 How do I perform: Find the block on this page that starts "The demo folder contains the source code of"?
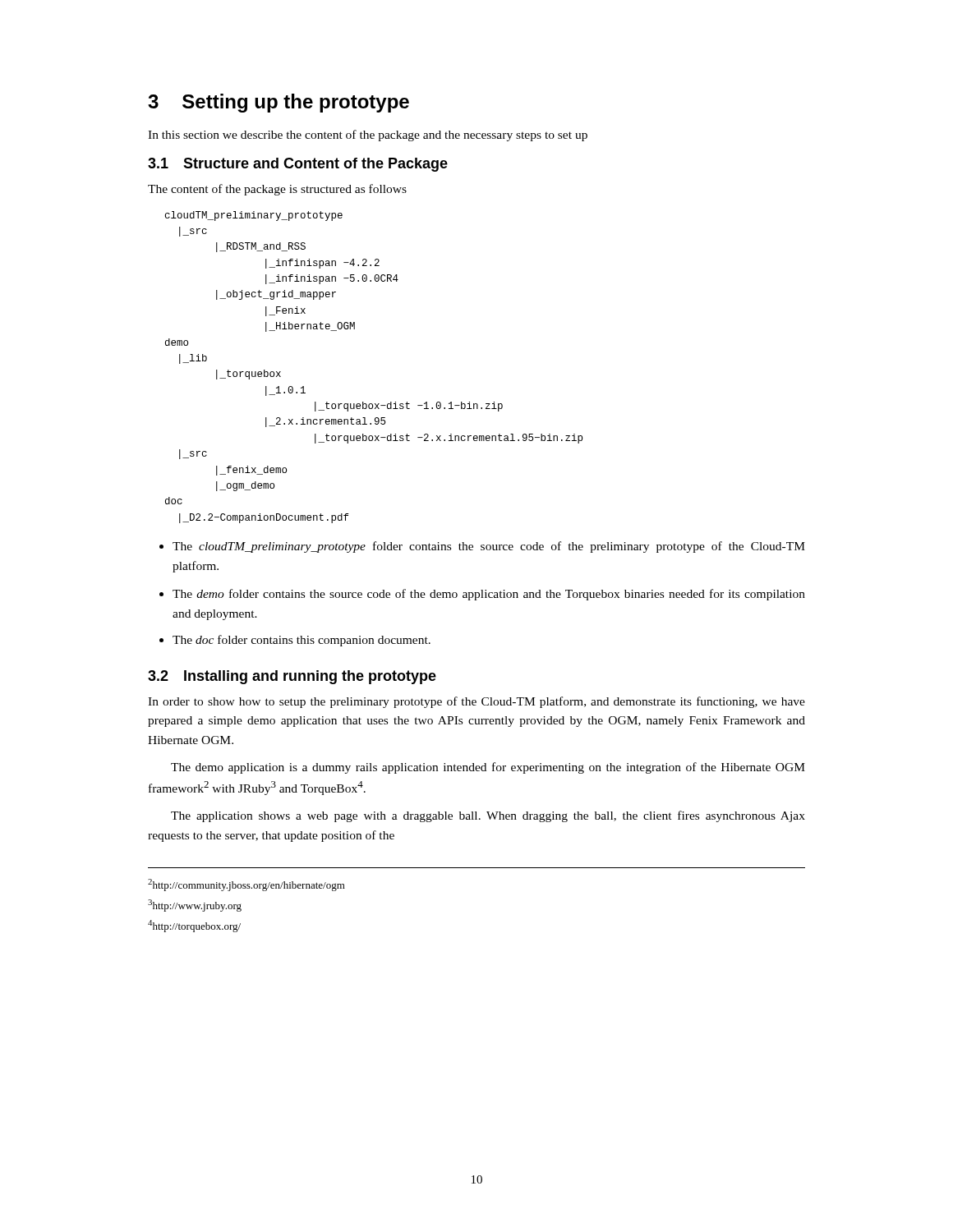click(476, 604)
